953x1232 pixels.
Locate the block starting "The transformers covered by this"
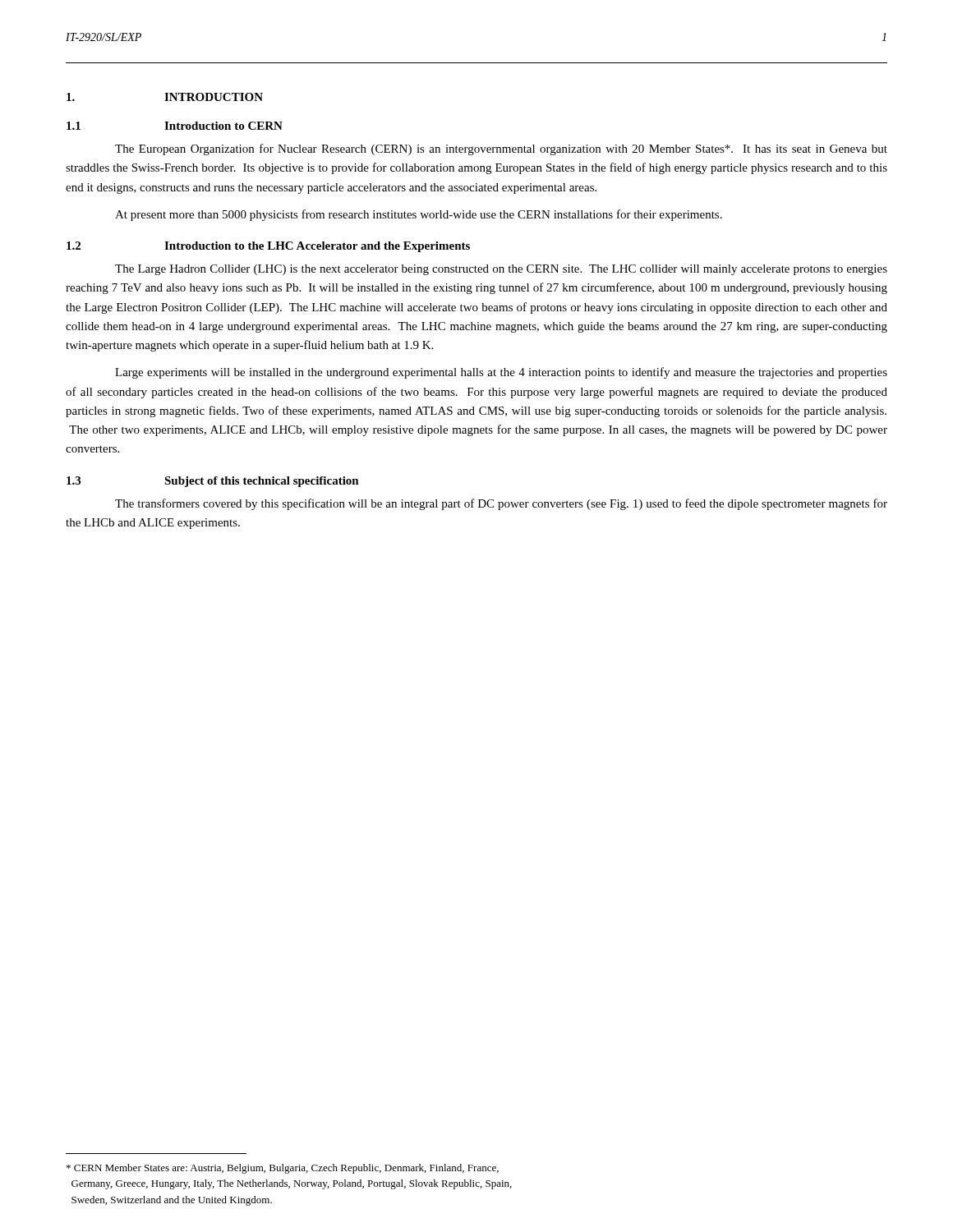pos(476,513)
